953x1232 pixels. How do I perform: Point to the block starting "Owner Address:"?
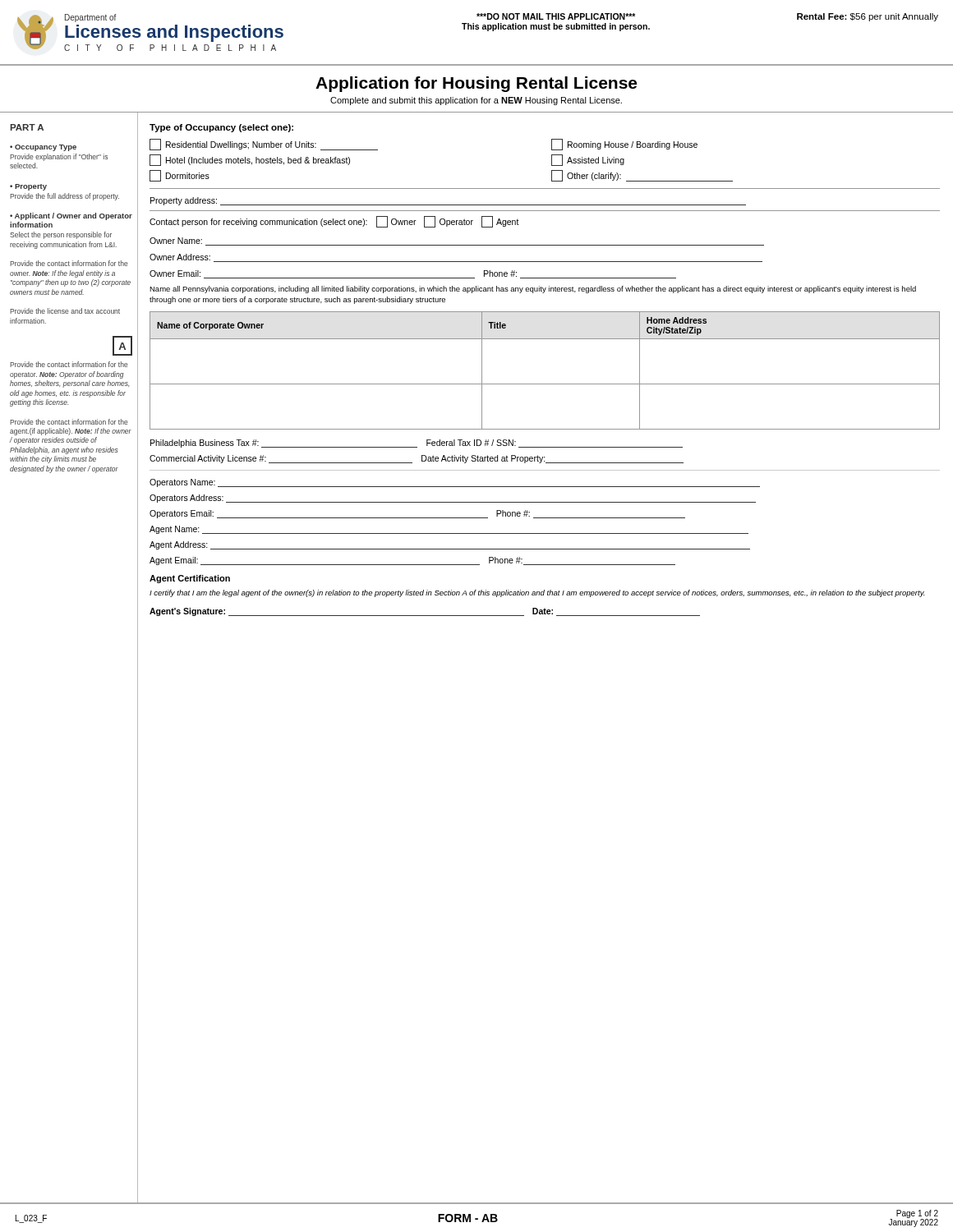(456, 256)
